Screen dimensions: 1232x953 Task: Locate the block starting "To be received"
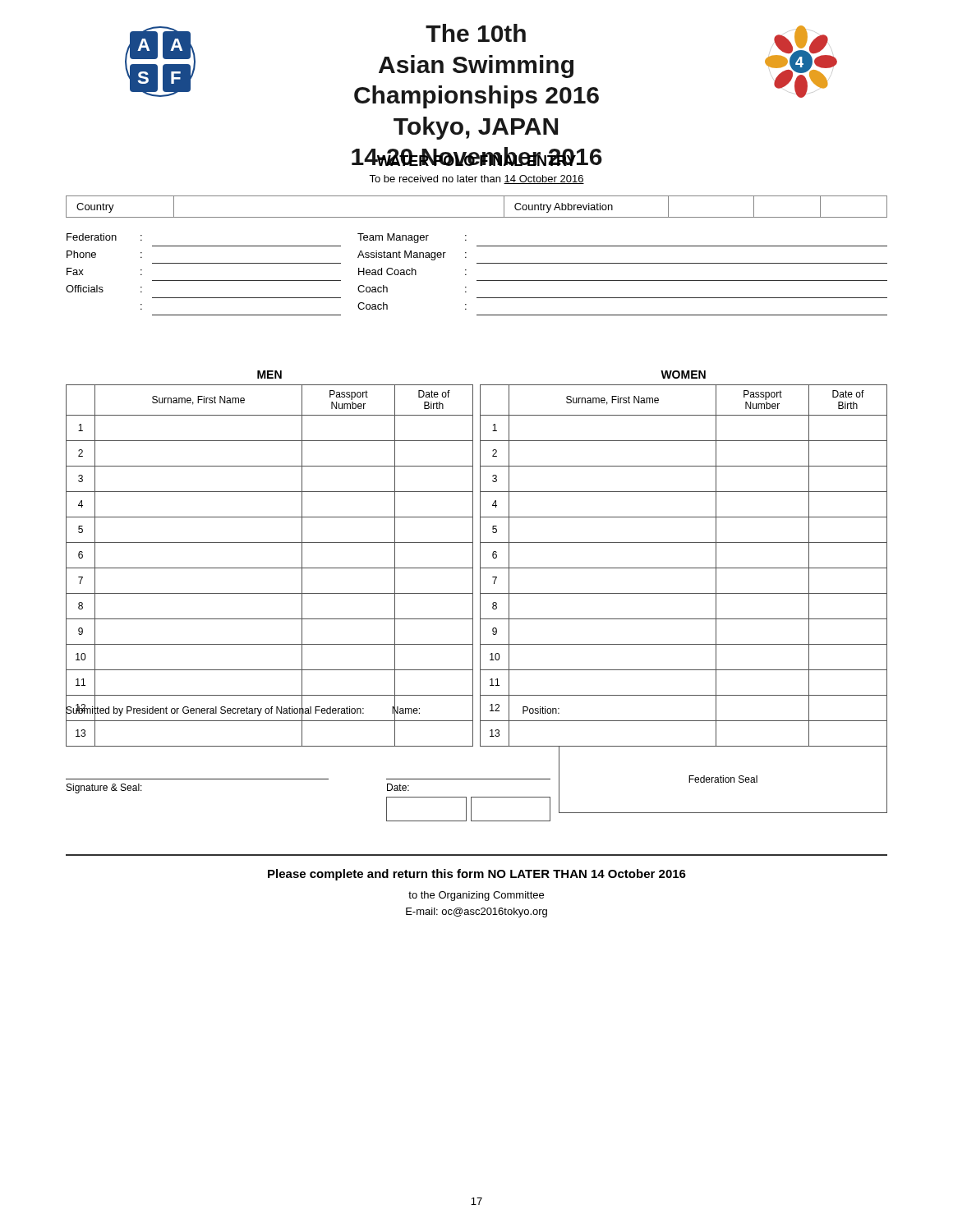click(x=476, y=179)
